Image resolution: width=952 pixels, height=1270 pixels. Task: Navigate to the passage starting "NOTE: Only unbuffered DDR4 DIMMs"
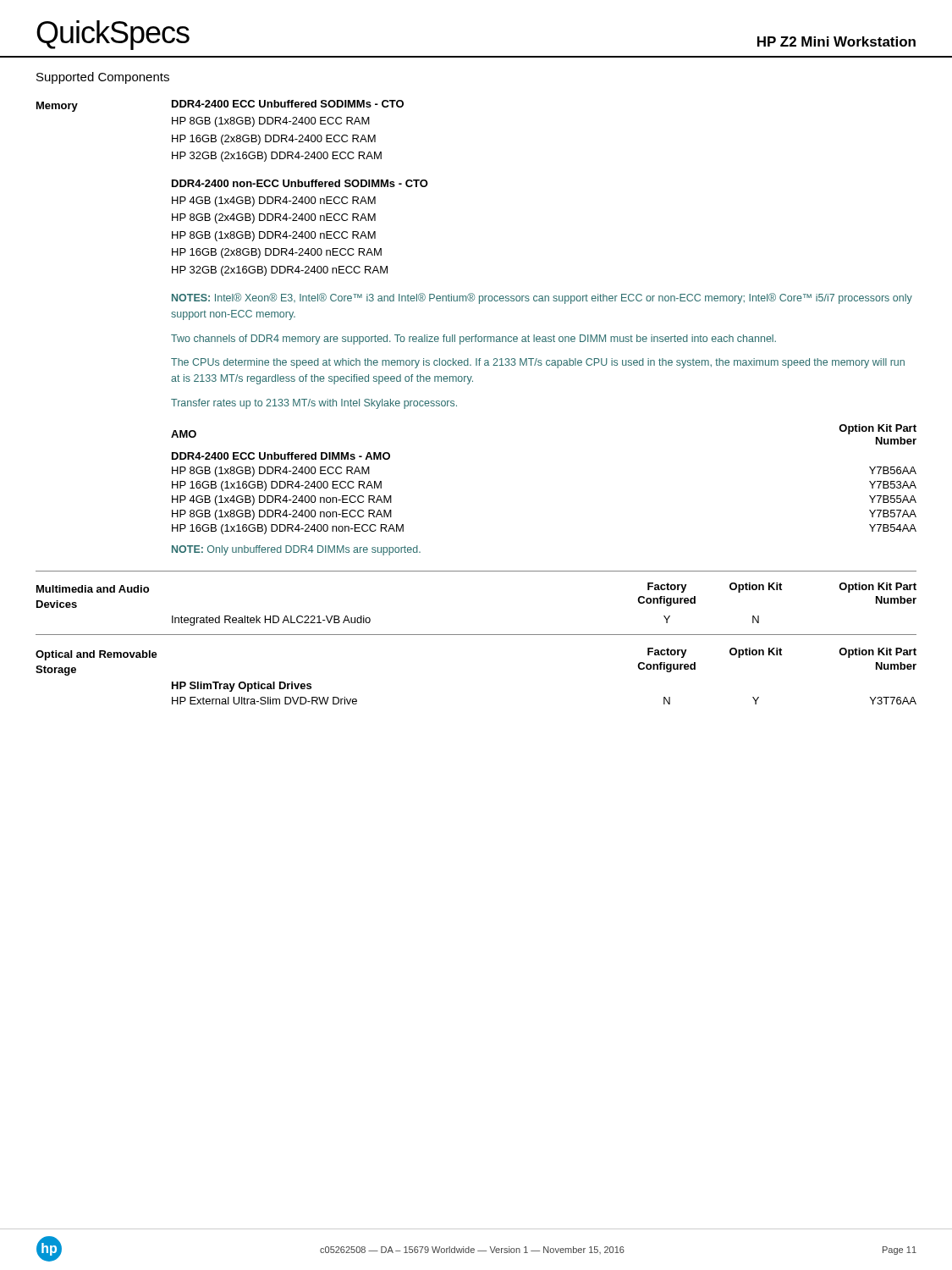tap(296, 549)
